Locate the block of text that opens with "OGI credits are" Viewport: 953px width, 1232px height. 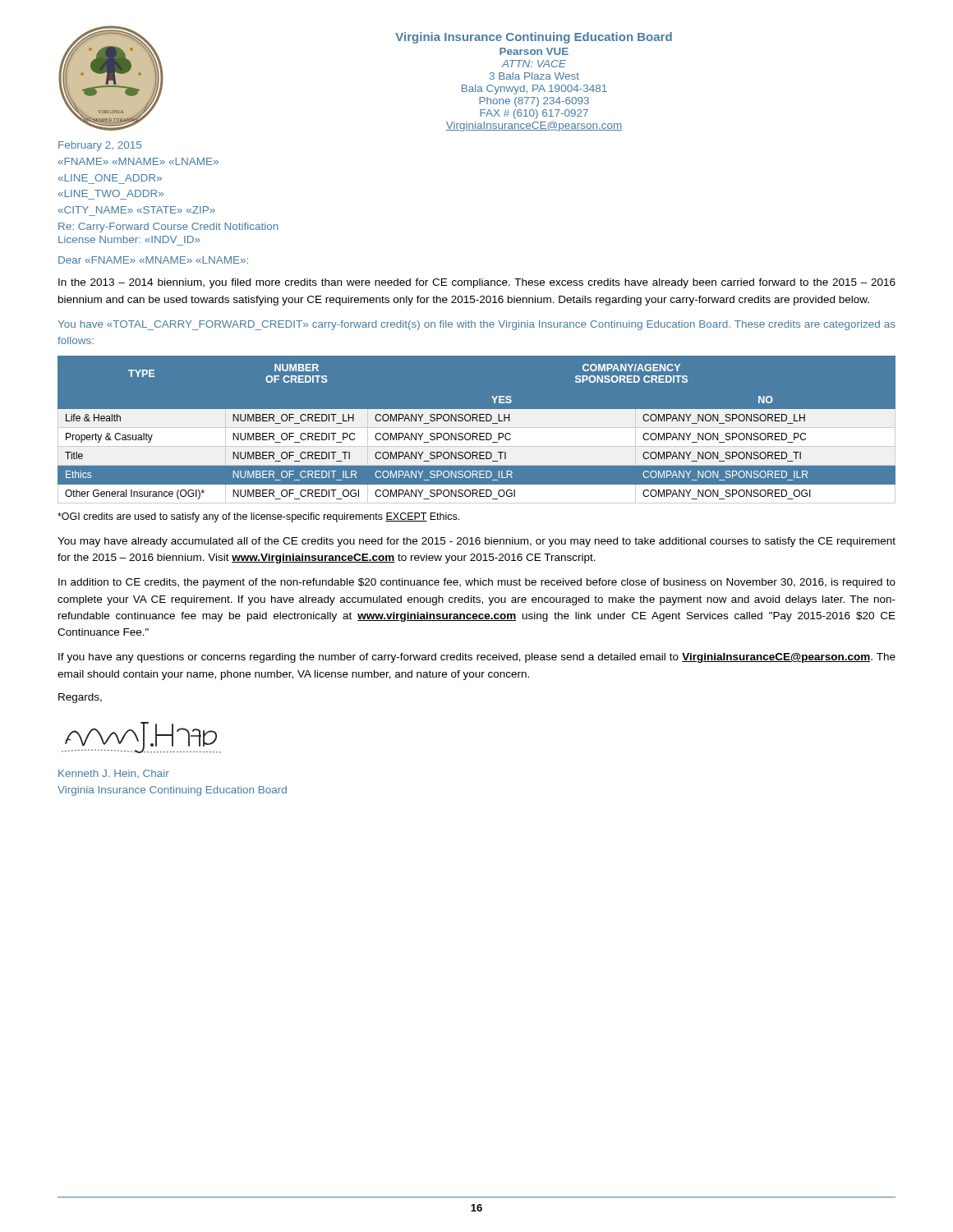(259, 517)
